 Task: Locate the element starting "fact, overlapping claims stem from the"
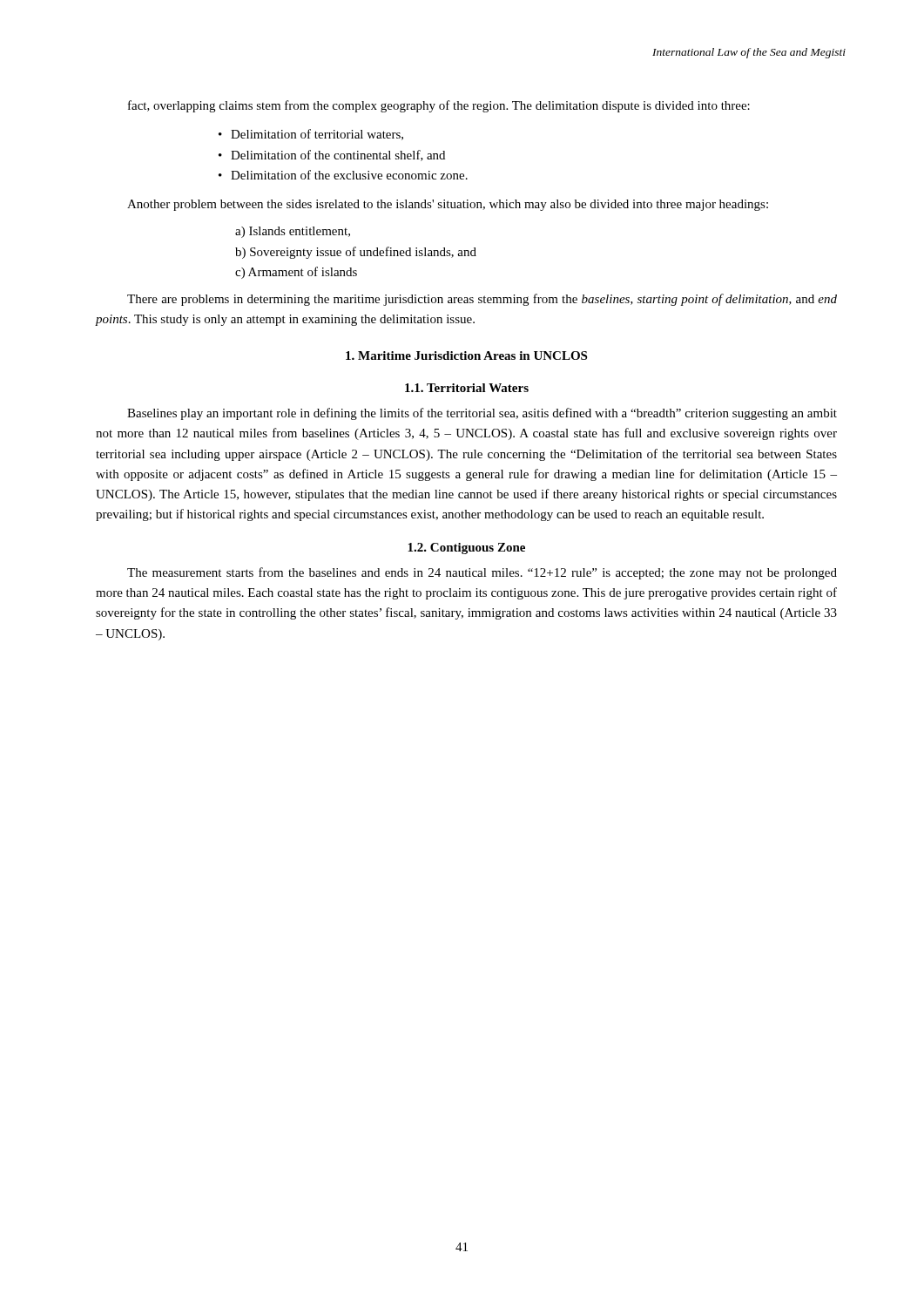pos(466,106)
